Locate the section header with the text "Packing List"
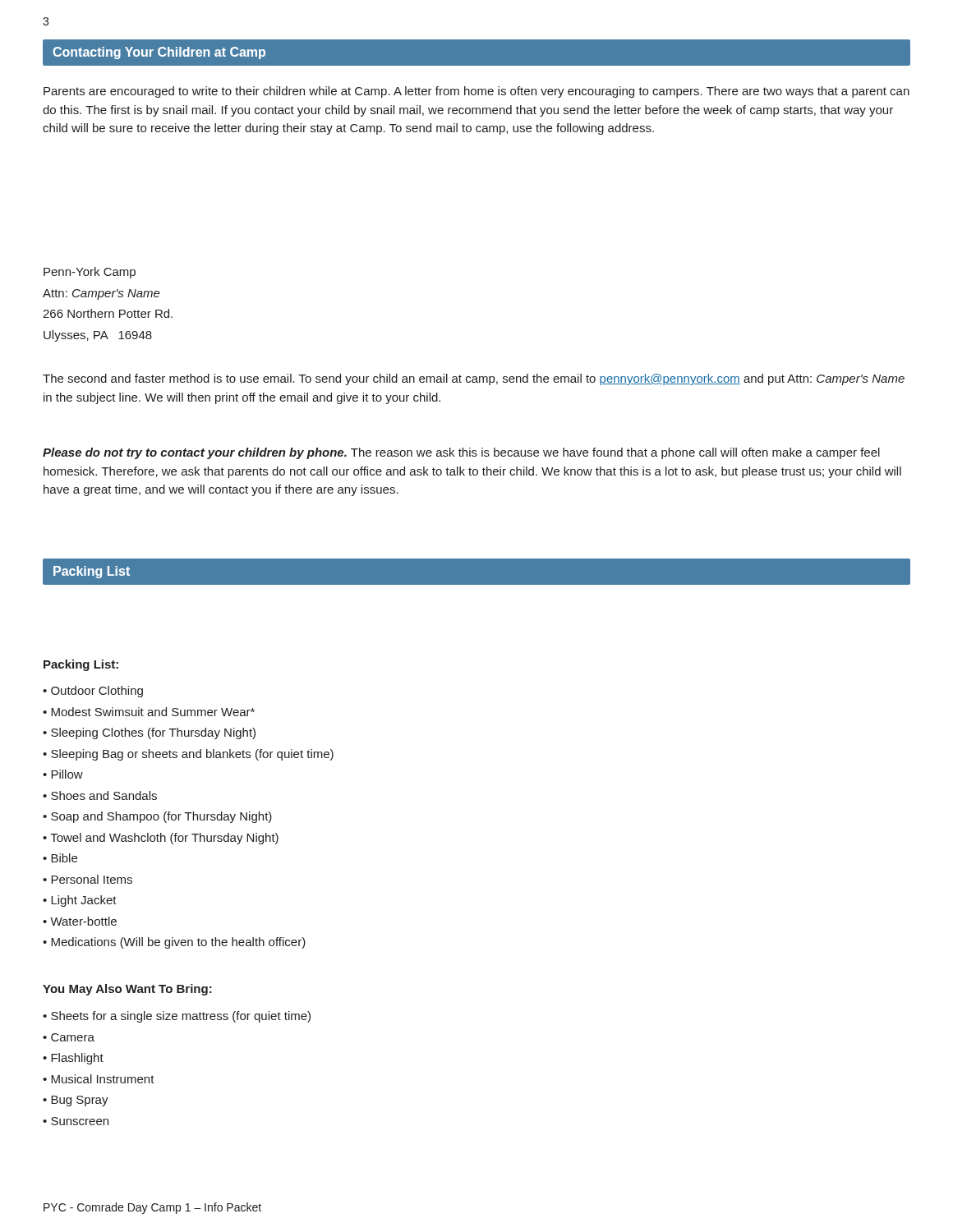This screenshot has height=1232, width=953. (x=91, y=571)
